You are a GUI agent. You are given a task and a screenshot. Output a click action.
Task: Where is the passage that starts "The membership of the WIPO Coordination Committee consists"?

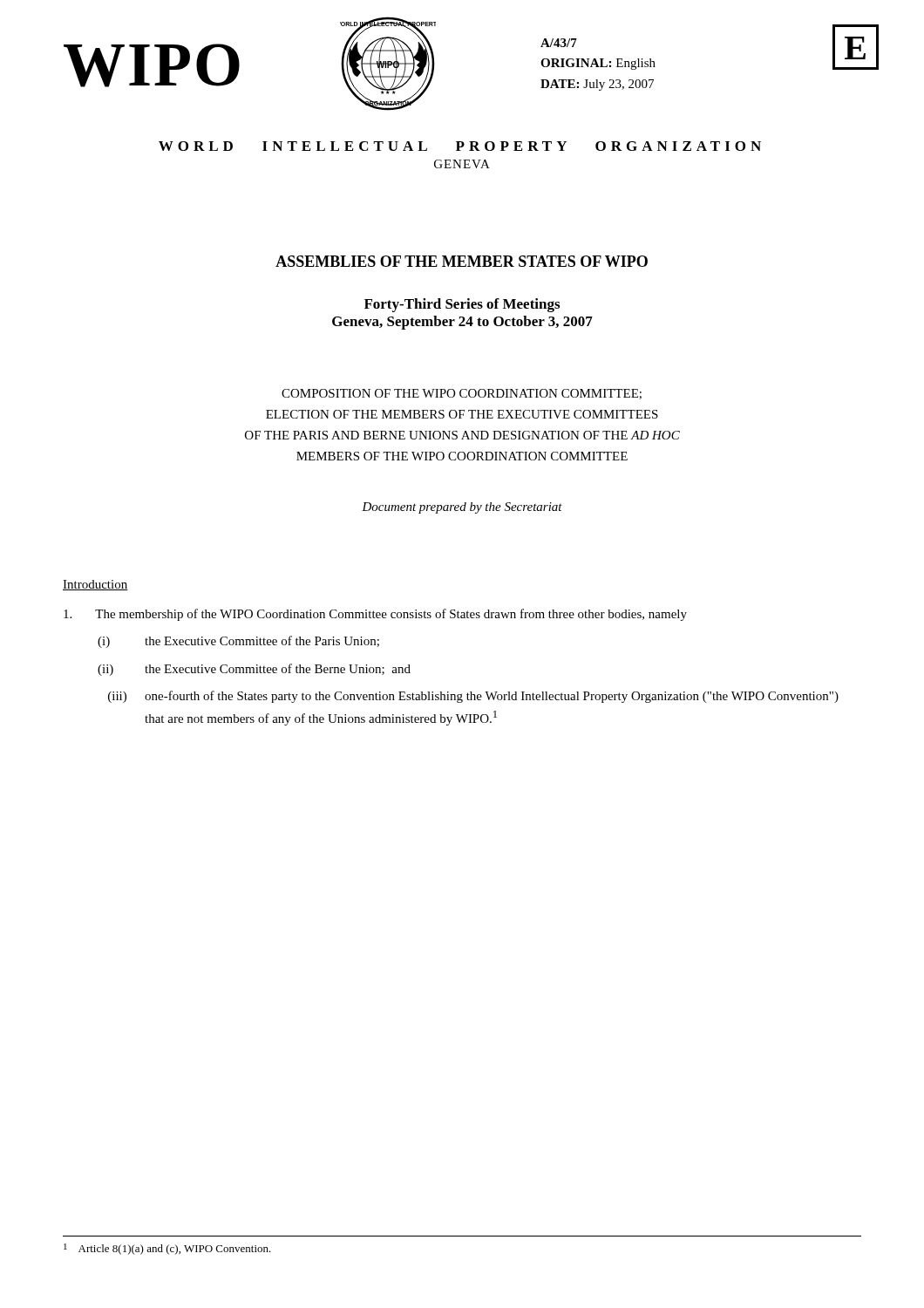[x=375, y=614]
